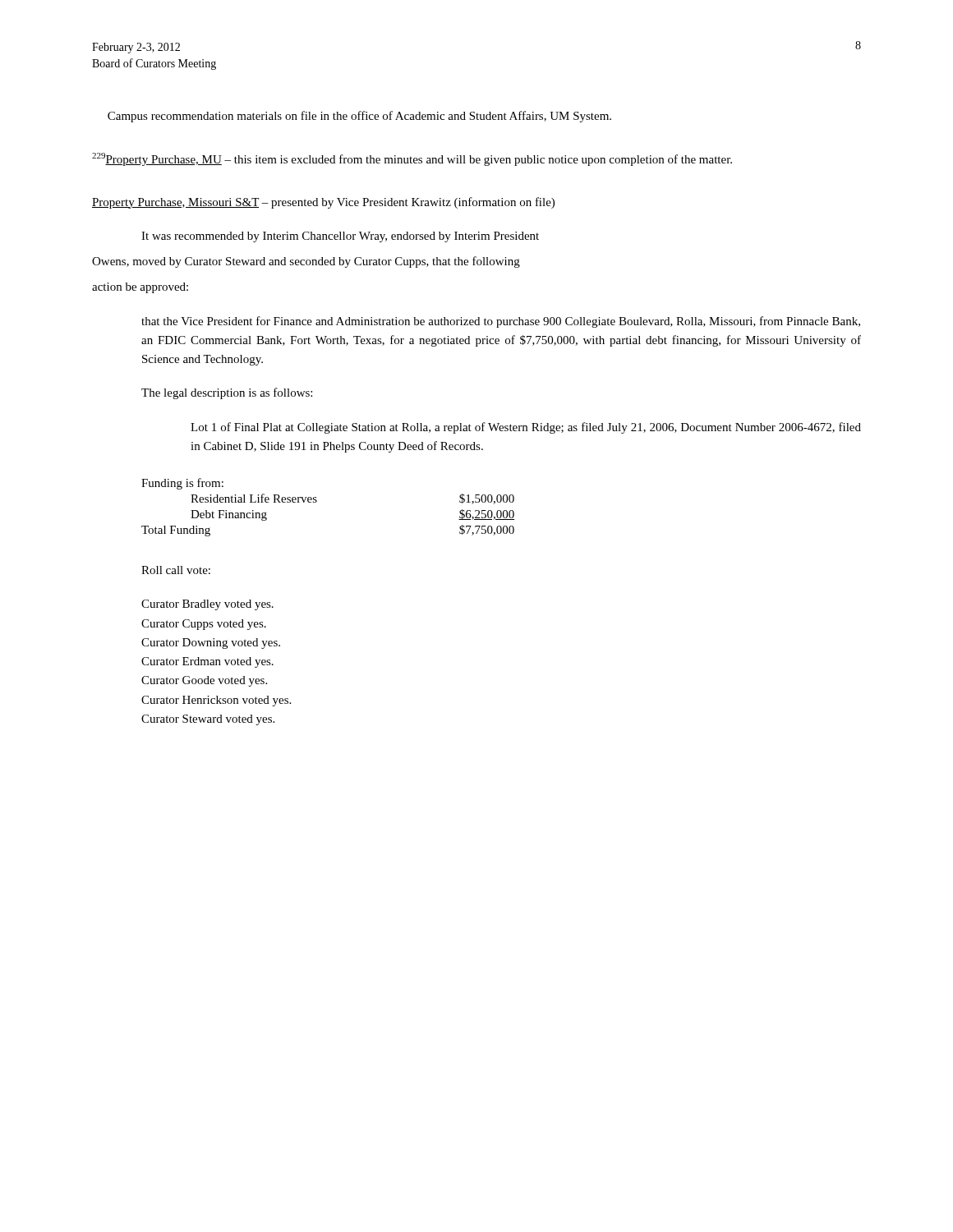Locate the text "action be approved:"
Viewport: 953px width, 1232px height.
click(141, 287)
